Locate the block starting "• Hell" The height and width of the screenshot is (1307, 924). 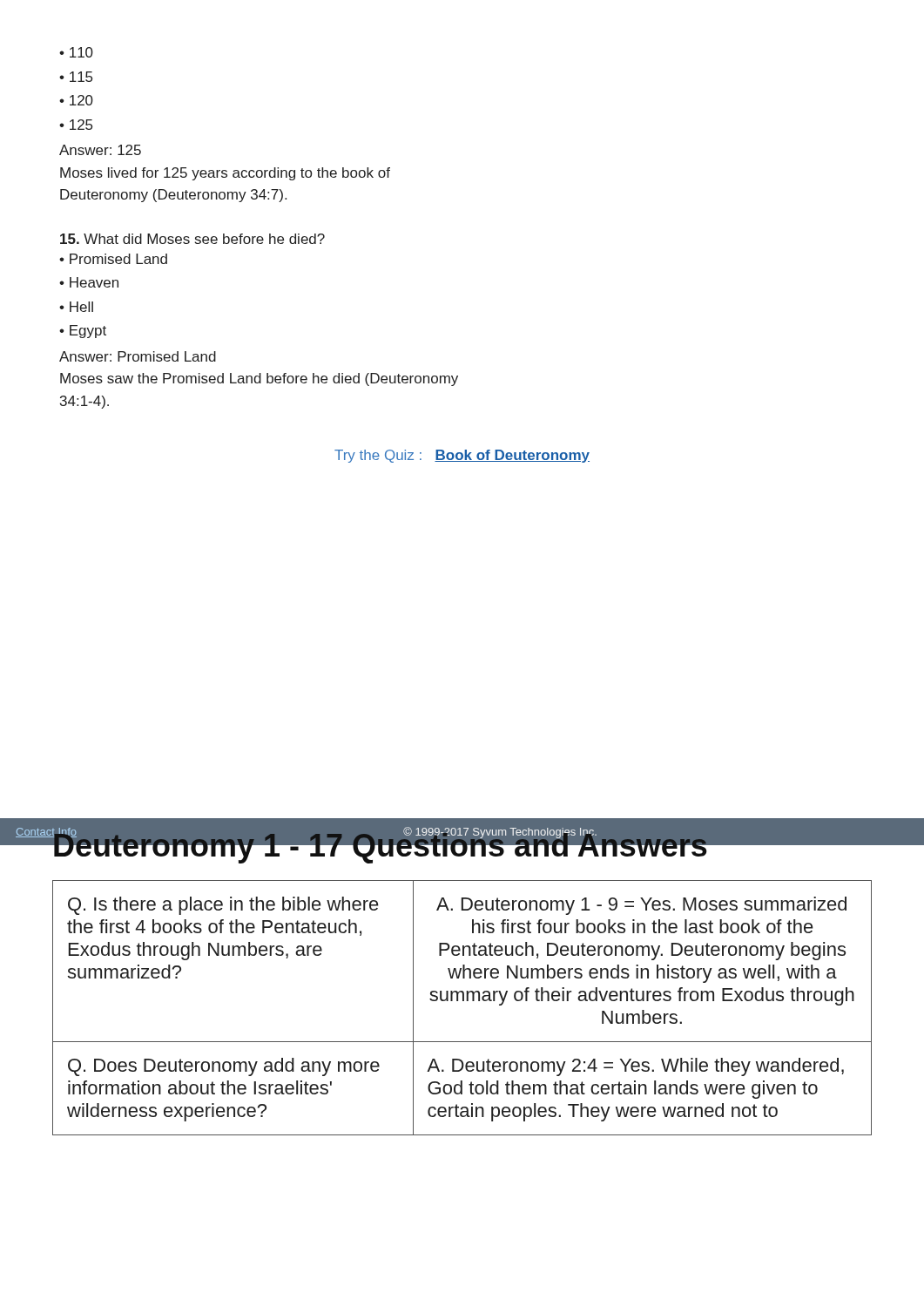(77, 307)
